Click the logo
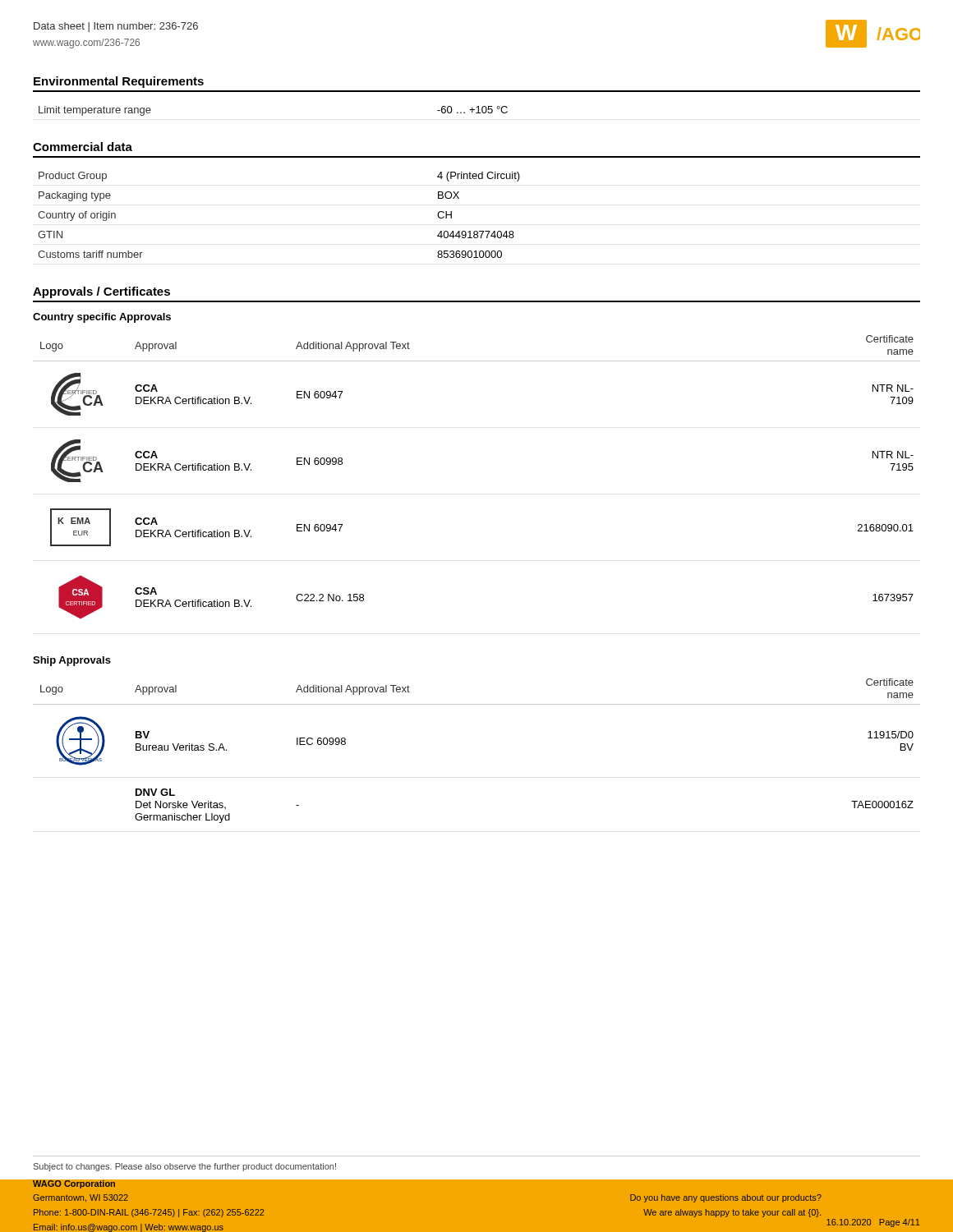Screen dimensions: 1232x953 [873, 34]
